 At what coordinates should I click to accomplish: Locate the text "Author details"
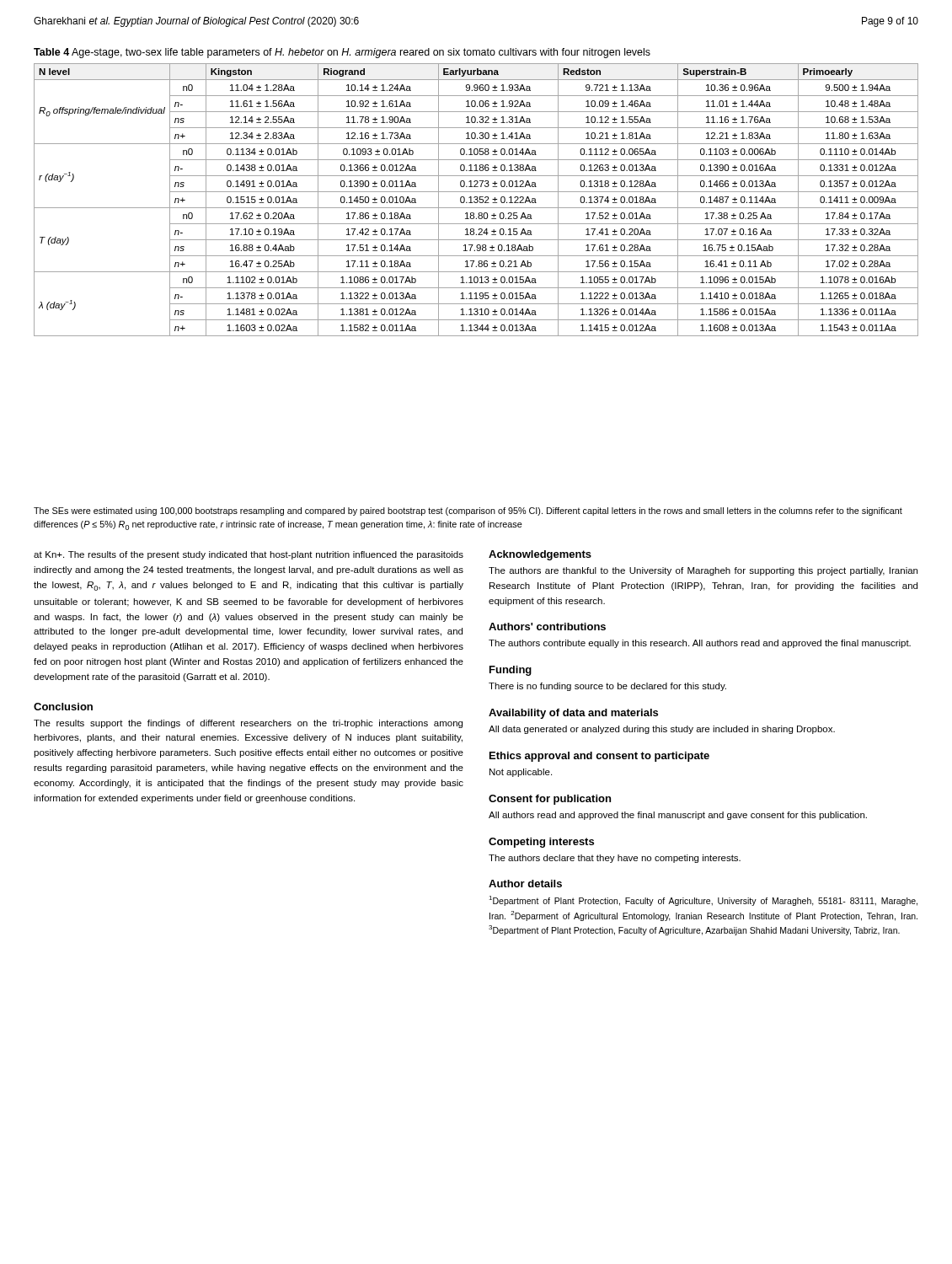click(x=525, y=884)
